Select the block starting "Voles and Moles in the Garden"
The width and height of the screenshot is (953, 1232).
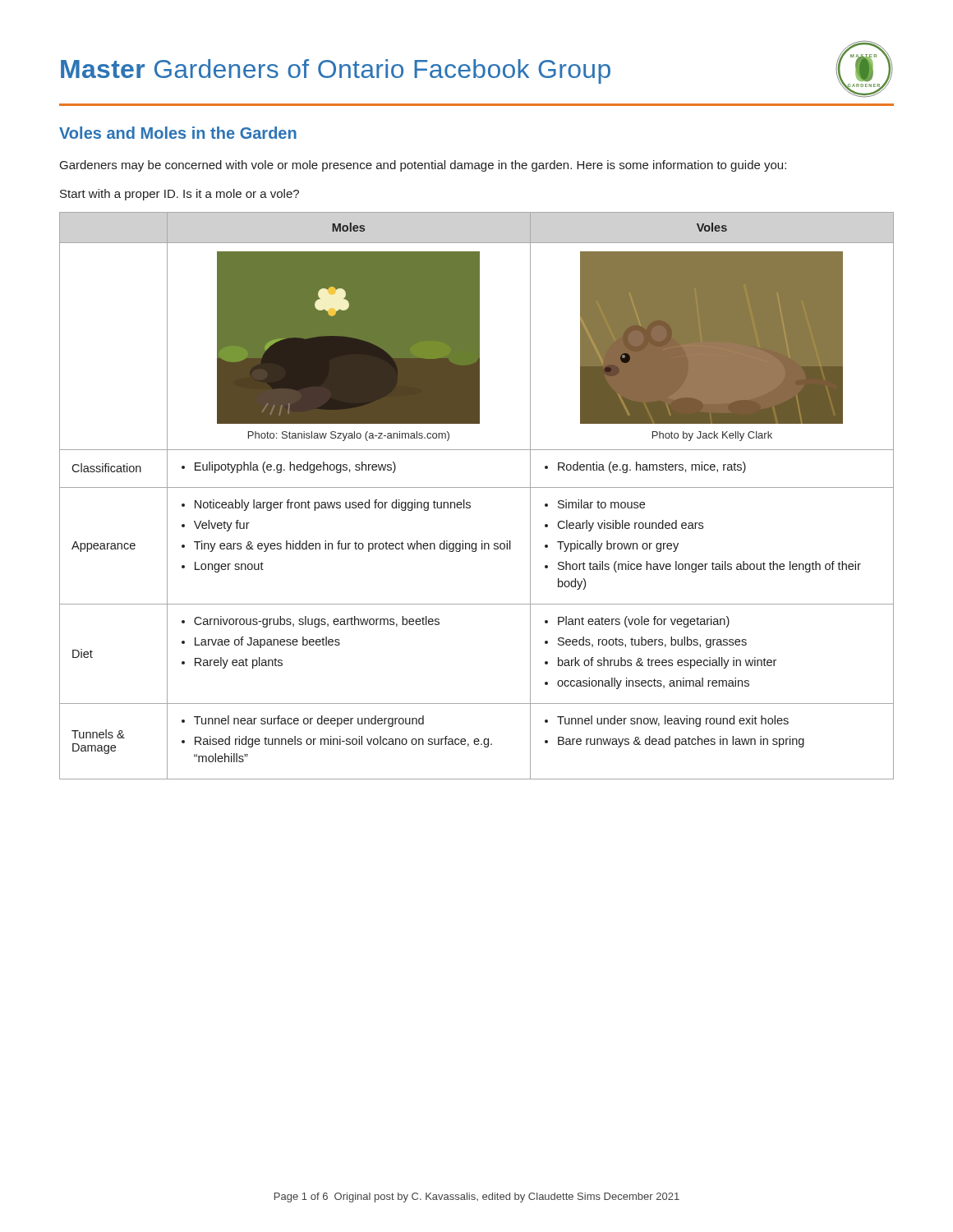coord(178,133)
